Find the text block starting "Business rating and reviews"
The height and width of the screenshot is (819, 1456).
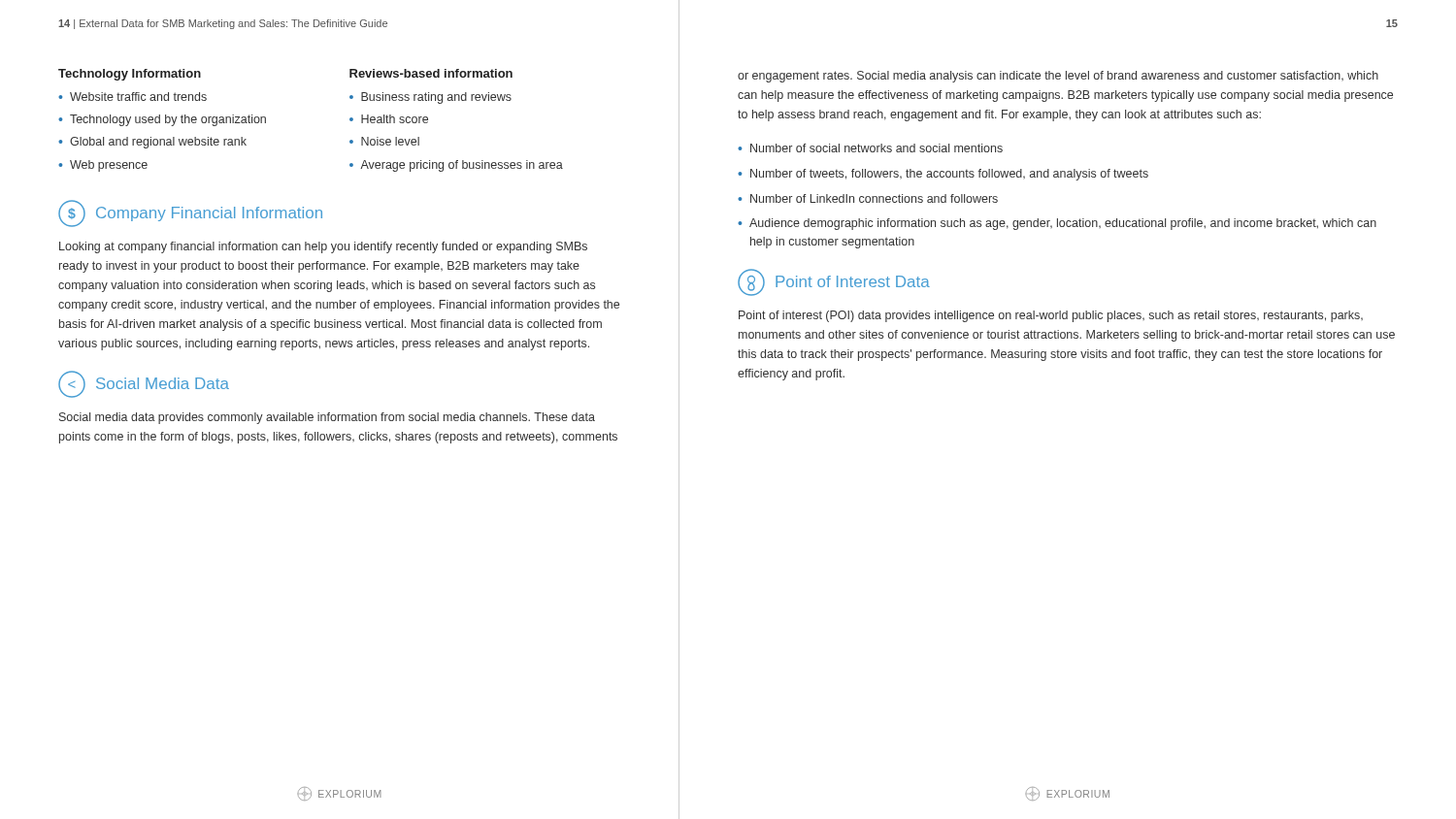(436, 97)
